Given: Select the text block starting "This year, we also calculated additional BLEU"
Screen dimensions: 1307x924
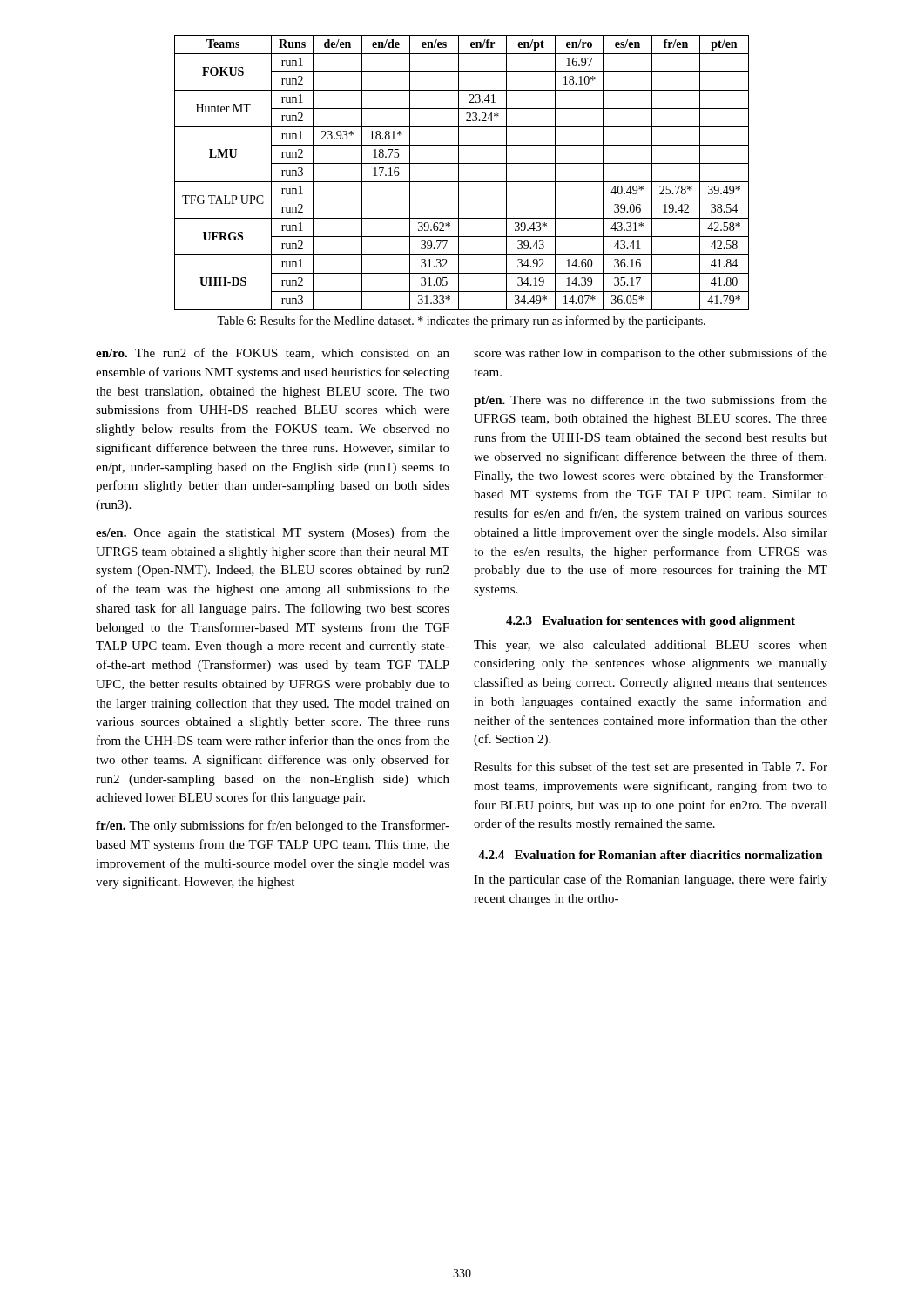Looking at the screenshot, I should click(651, 692).
